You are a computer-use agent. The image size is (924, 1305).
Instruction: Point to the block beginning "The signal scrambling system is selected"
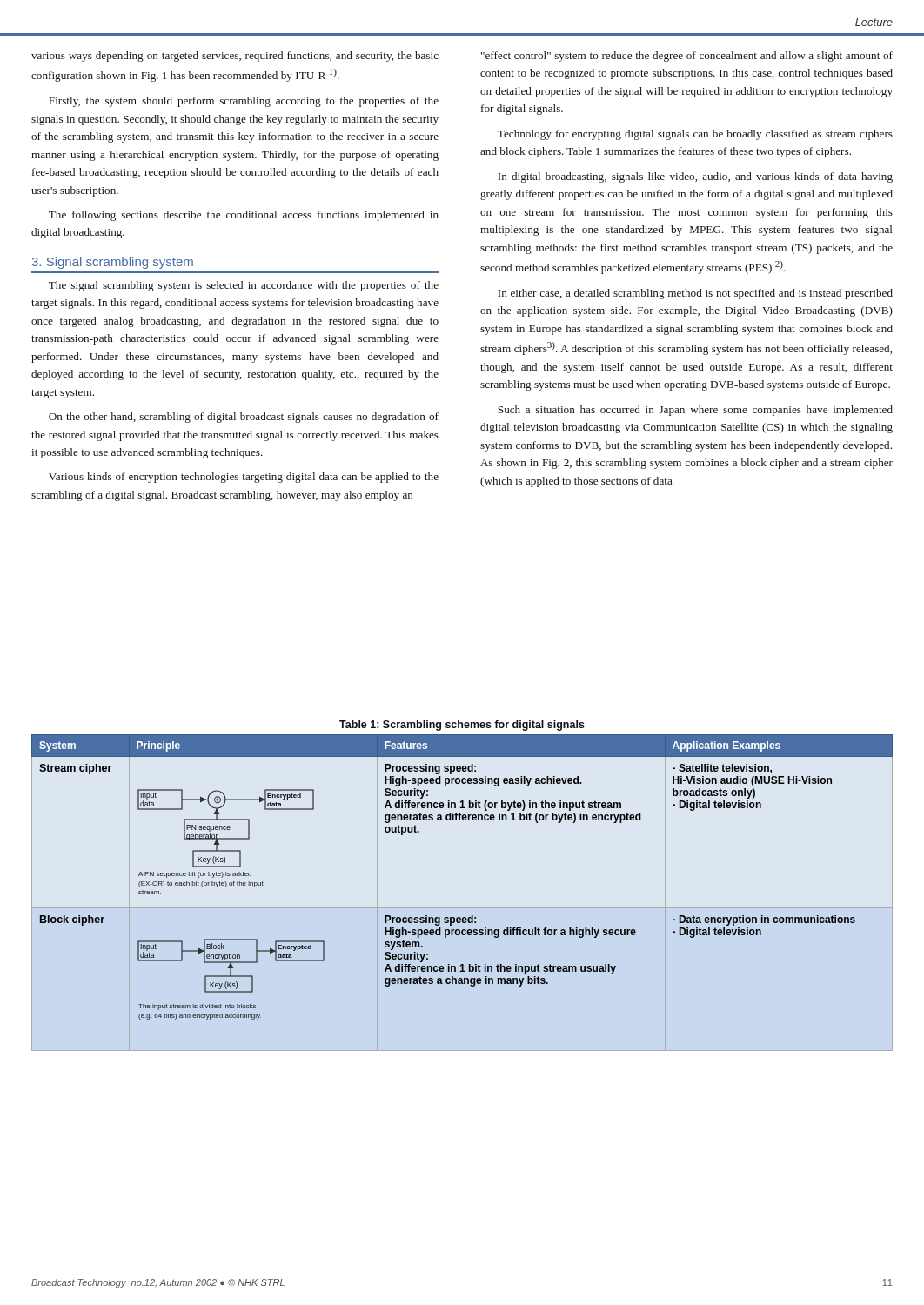coord(235,390)
